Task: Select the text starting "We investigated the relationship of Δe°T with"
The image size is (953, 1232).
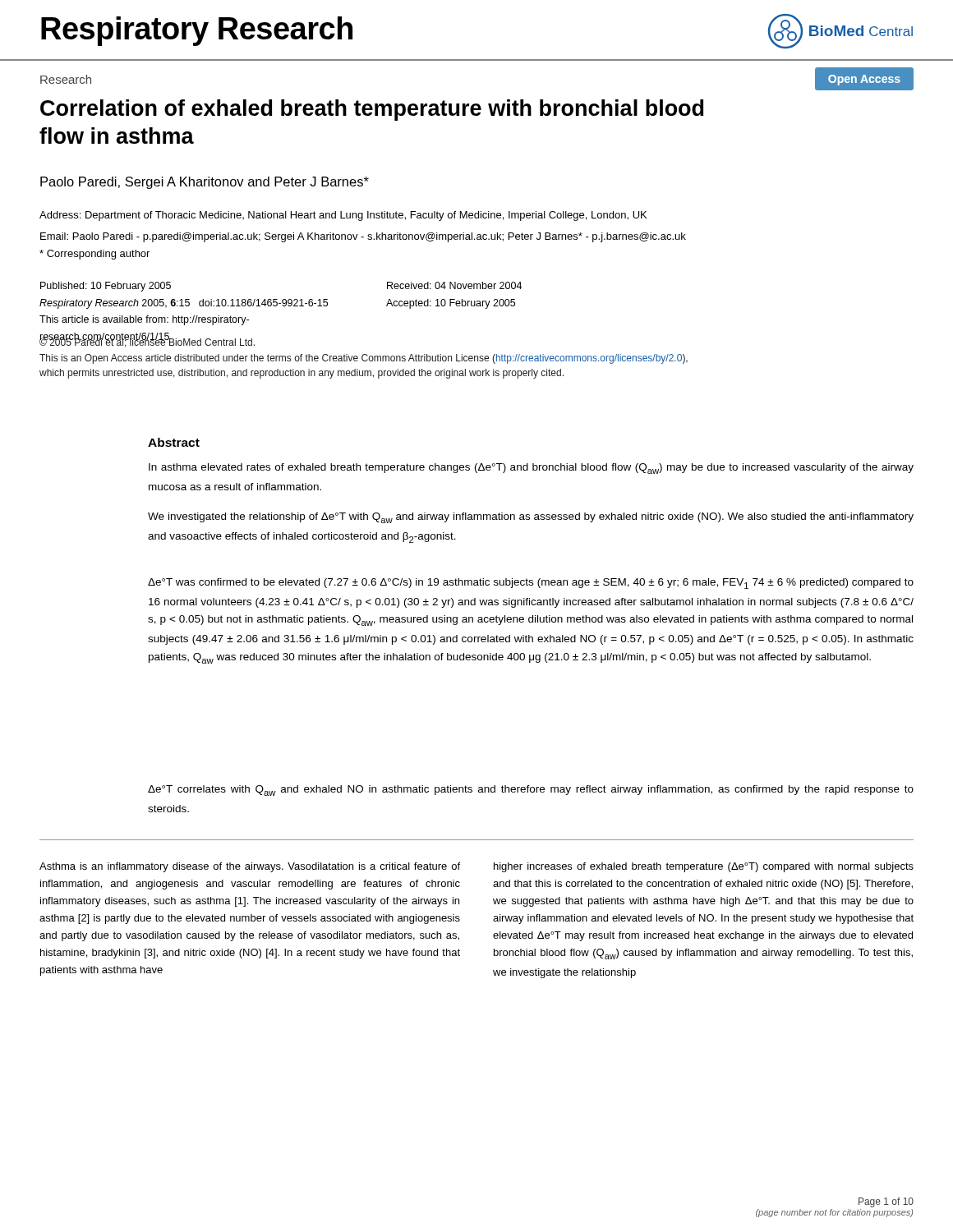Action: coord(531,527)
